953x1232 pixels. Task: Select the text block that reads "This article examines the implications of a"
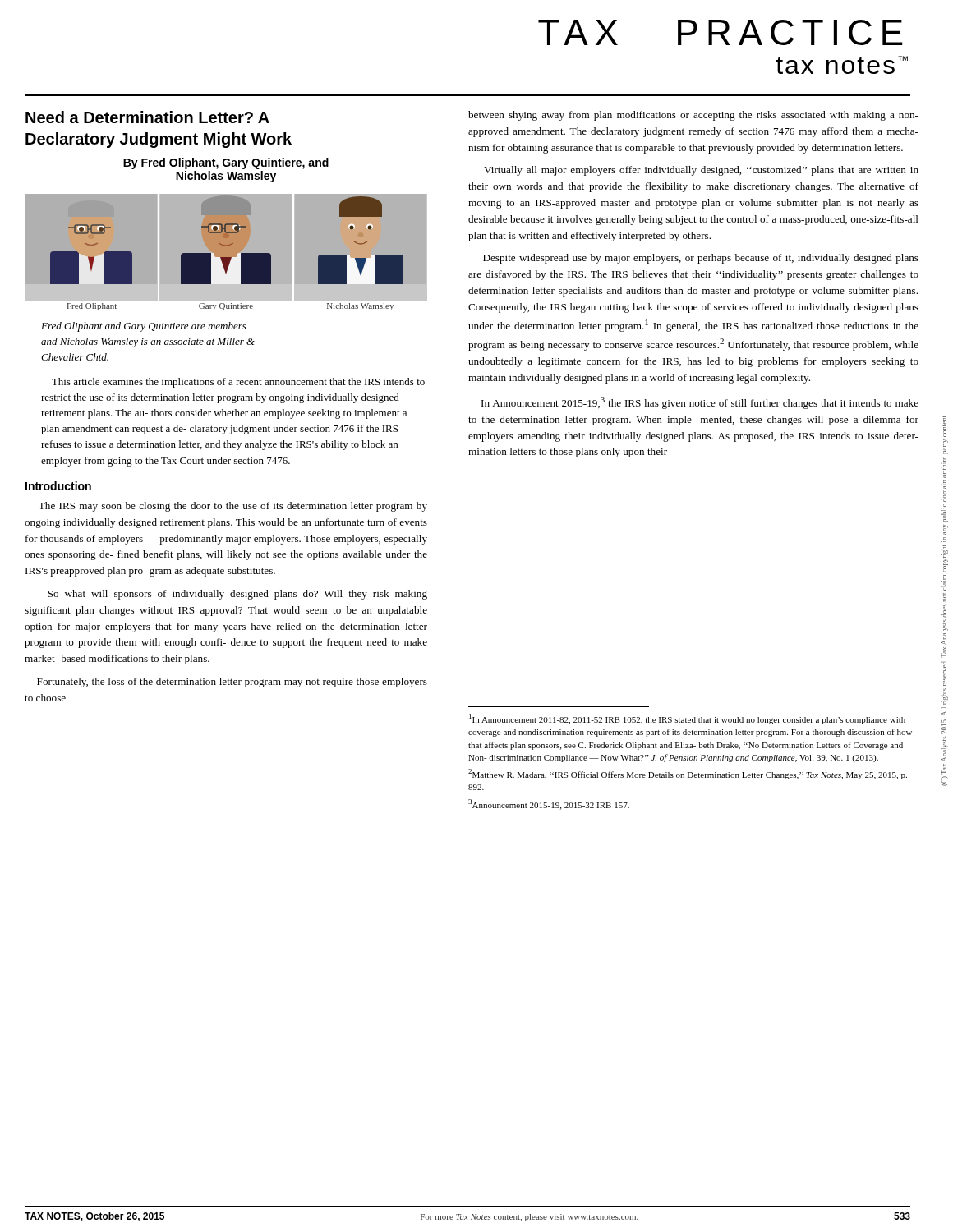click(233, 421)
